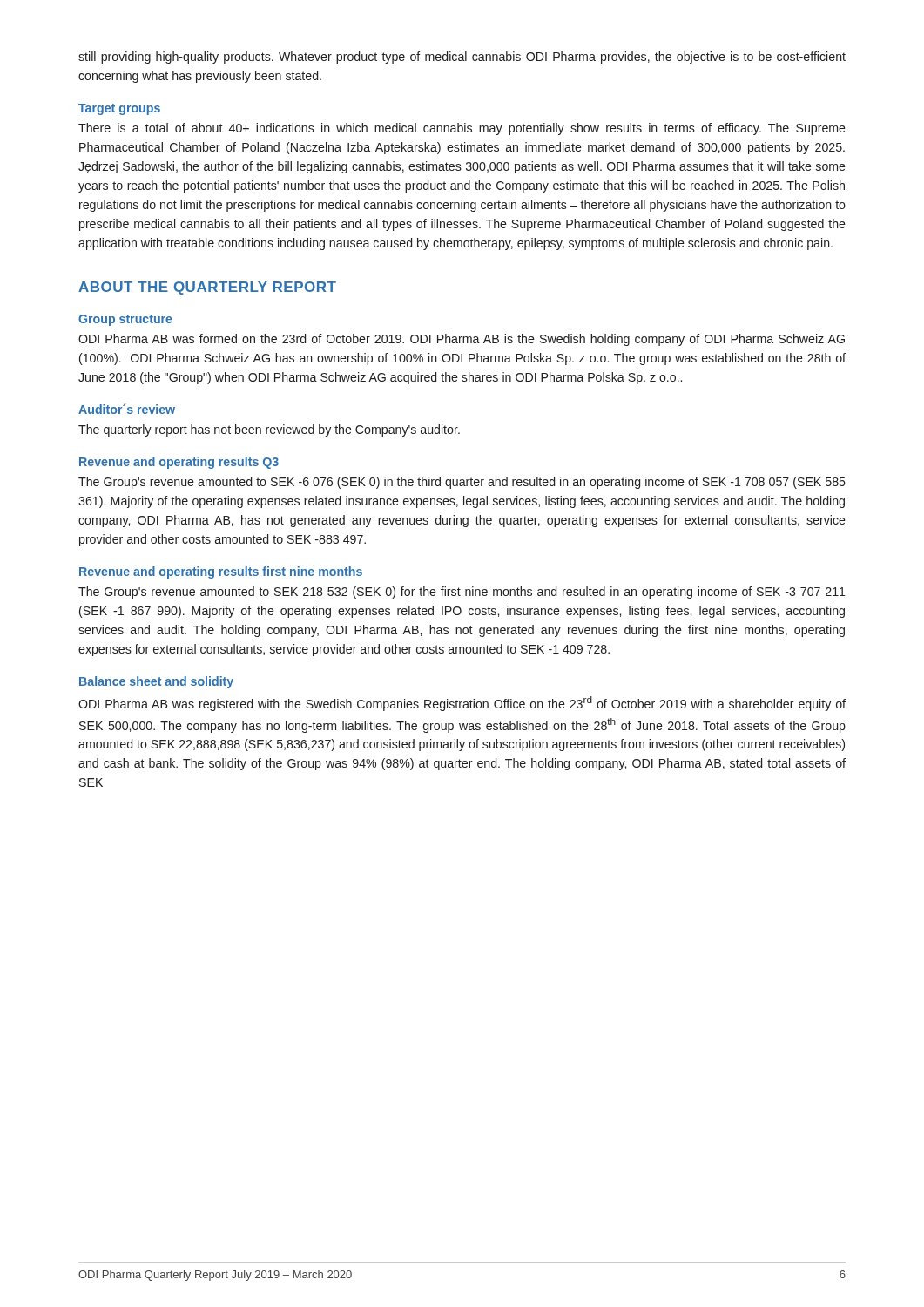Find the title
Viewport: 924px width, 1307px height.
(207, 287)
